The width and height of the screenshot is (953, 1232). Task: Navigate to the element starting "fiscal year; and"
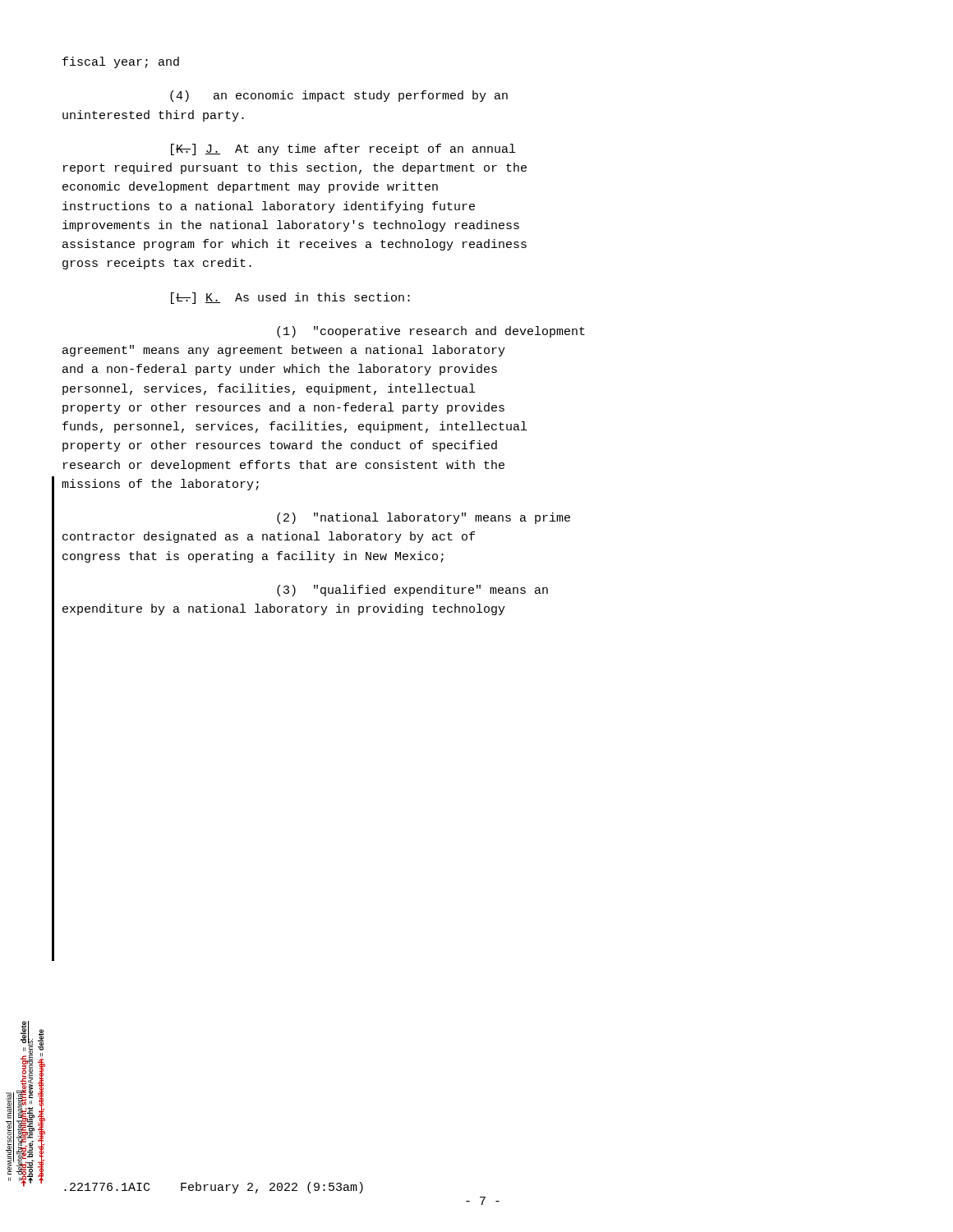pos(121,63)
